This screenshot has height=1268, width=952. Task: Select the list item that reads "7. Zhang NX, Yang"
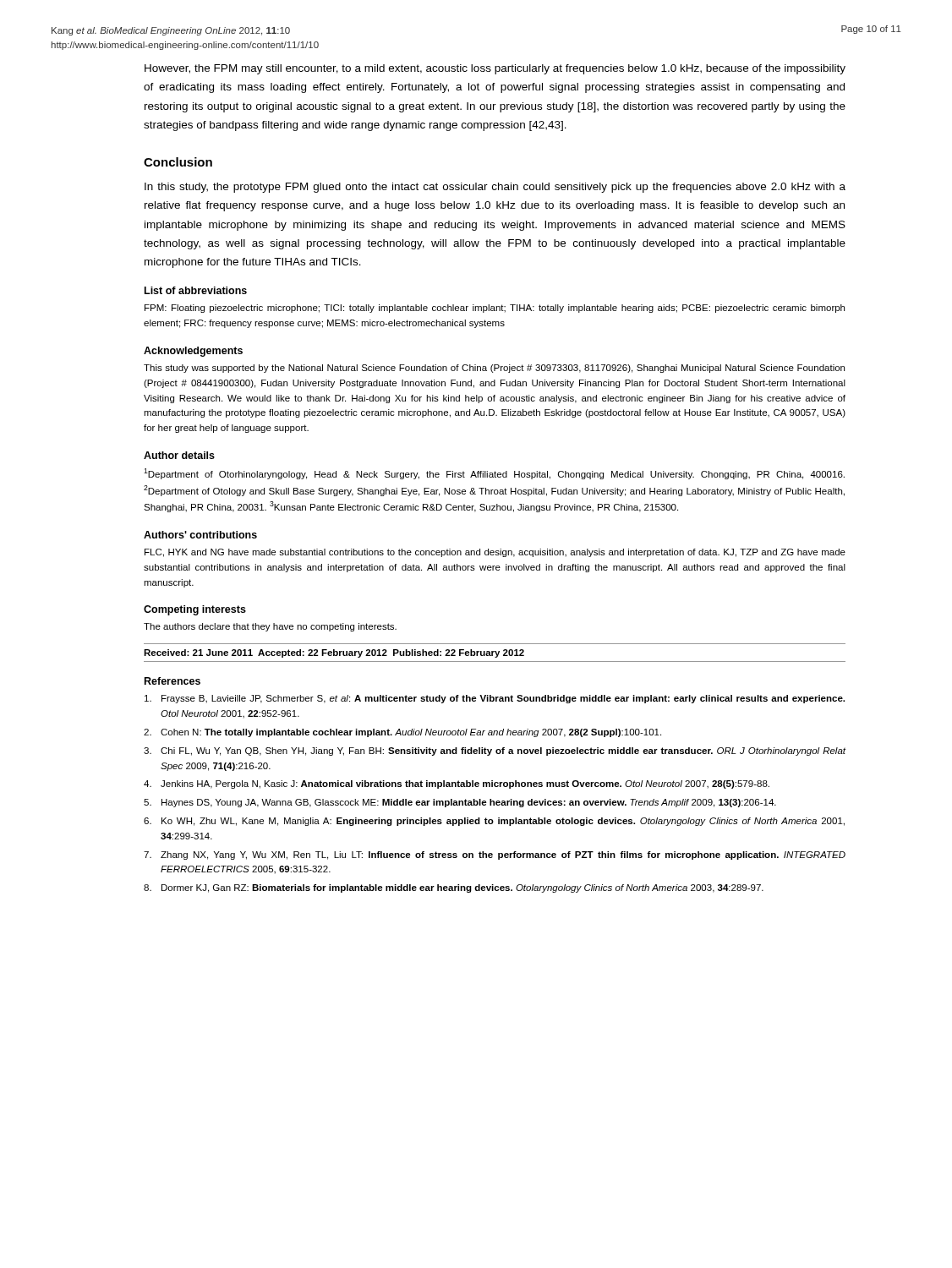click(x=495, y=863)
